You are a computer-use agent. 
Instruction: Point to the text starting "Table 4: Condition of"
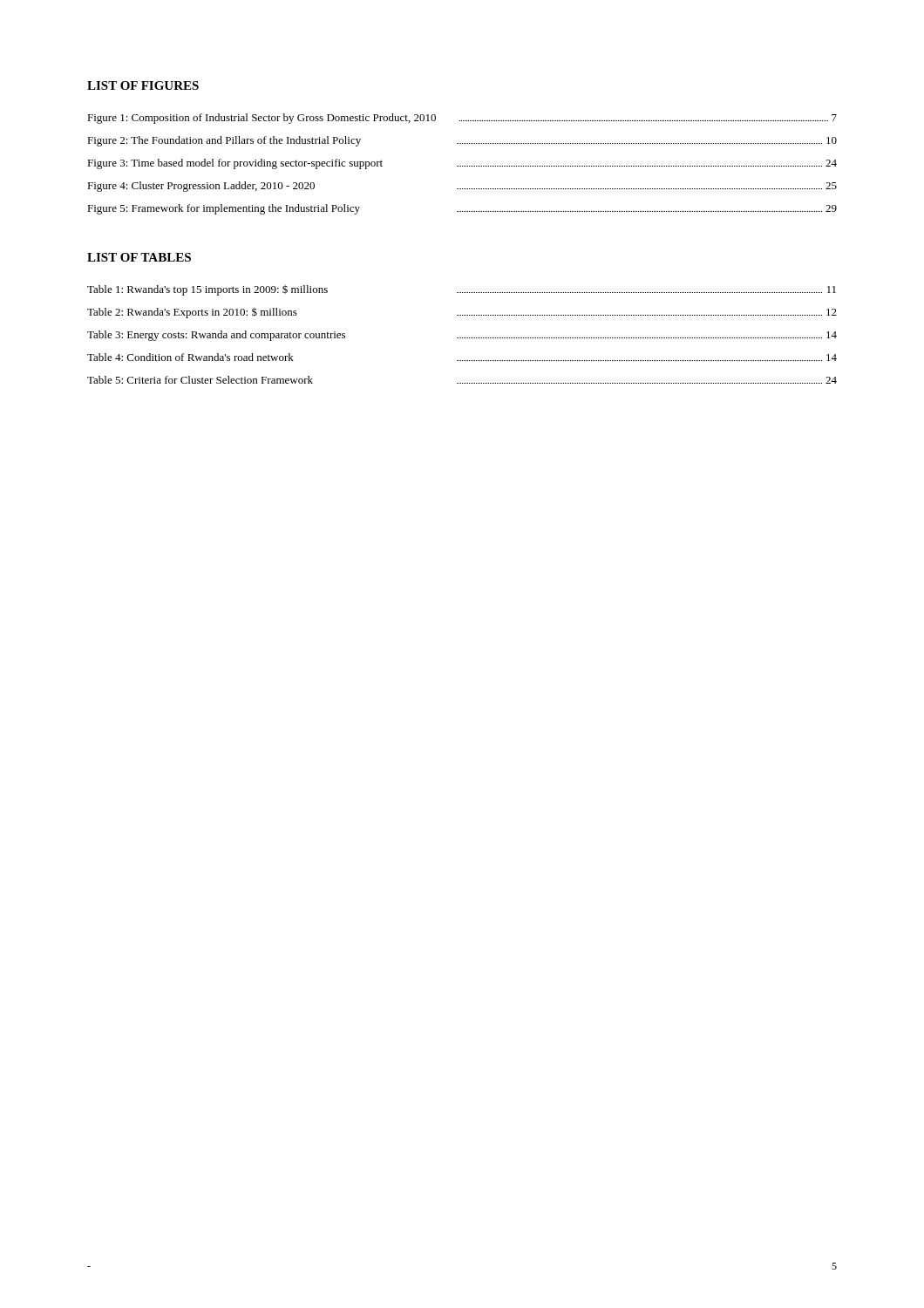click(x=462, y=358)
